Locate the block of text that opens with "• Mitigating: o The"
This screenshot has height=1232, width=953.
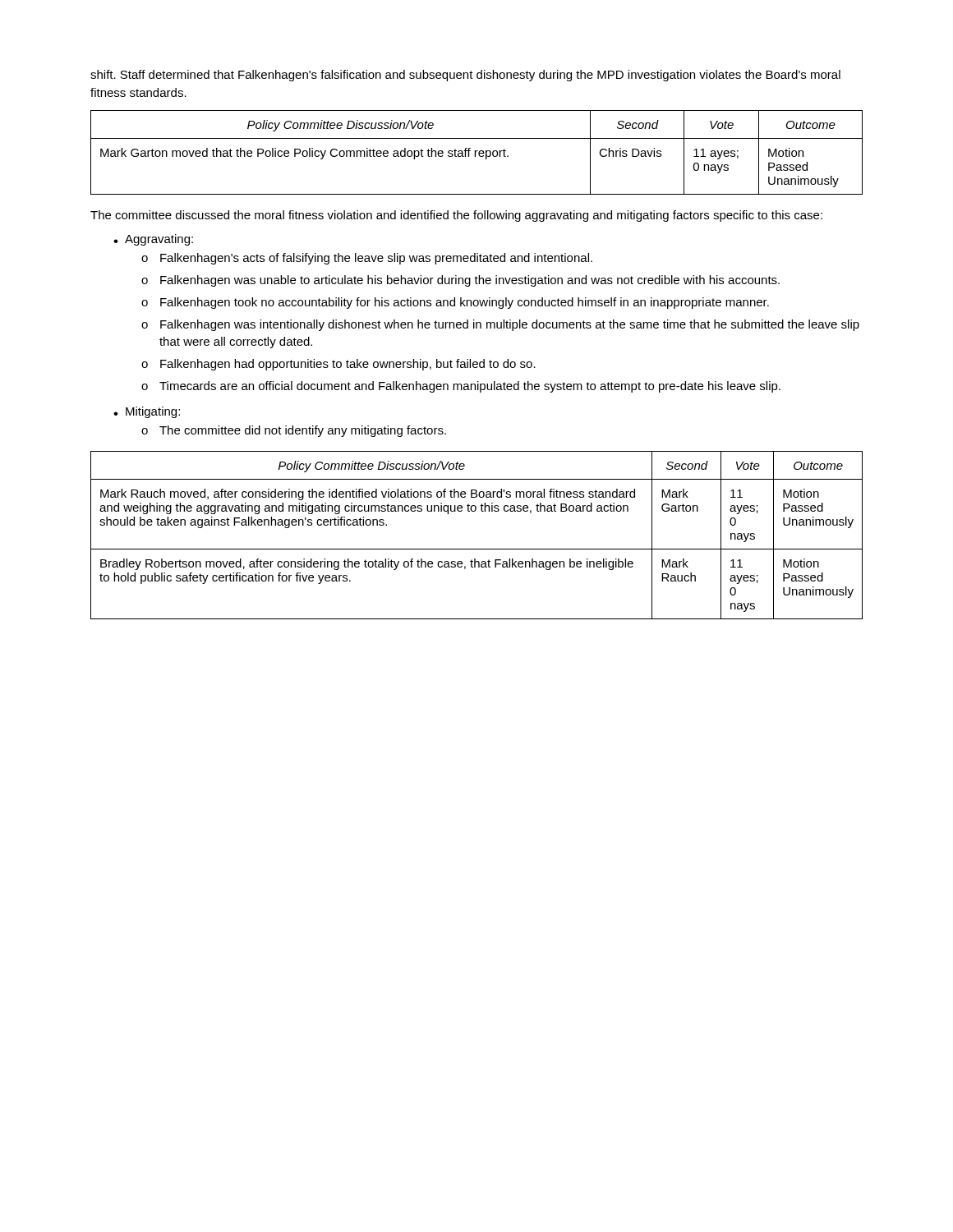tap(280, 423)
